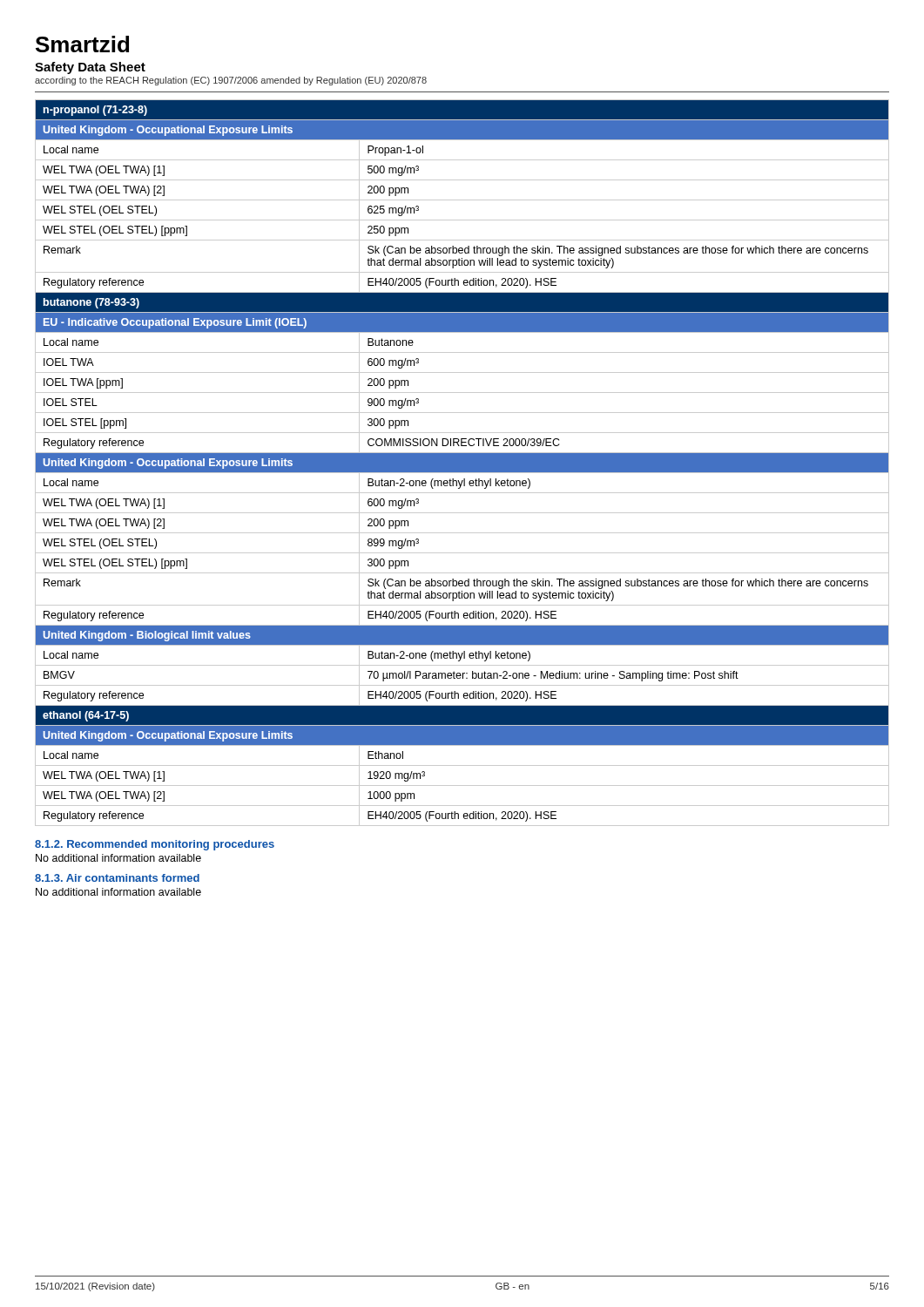Screen dimensions: 1307x924
Task: Click on the section header that reads "Safety Data Sheet"
Action: (90, 67)
